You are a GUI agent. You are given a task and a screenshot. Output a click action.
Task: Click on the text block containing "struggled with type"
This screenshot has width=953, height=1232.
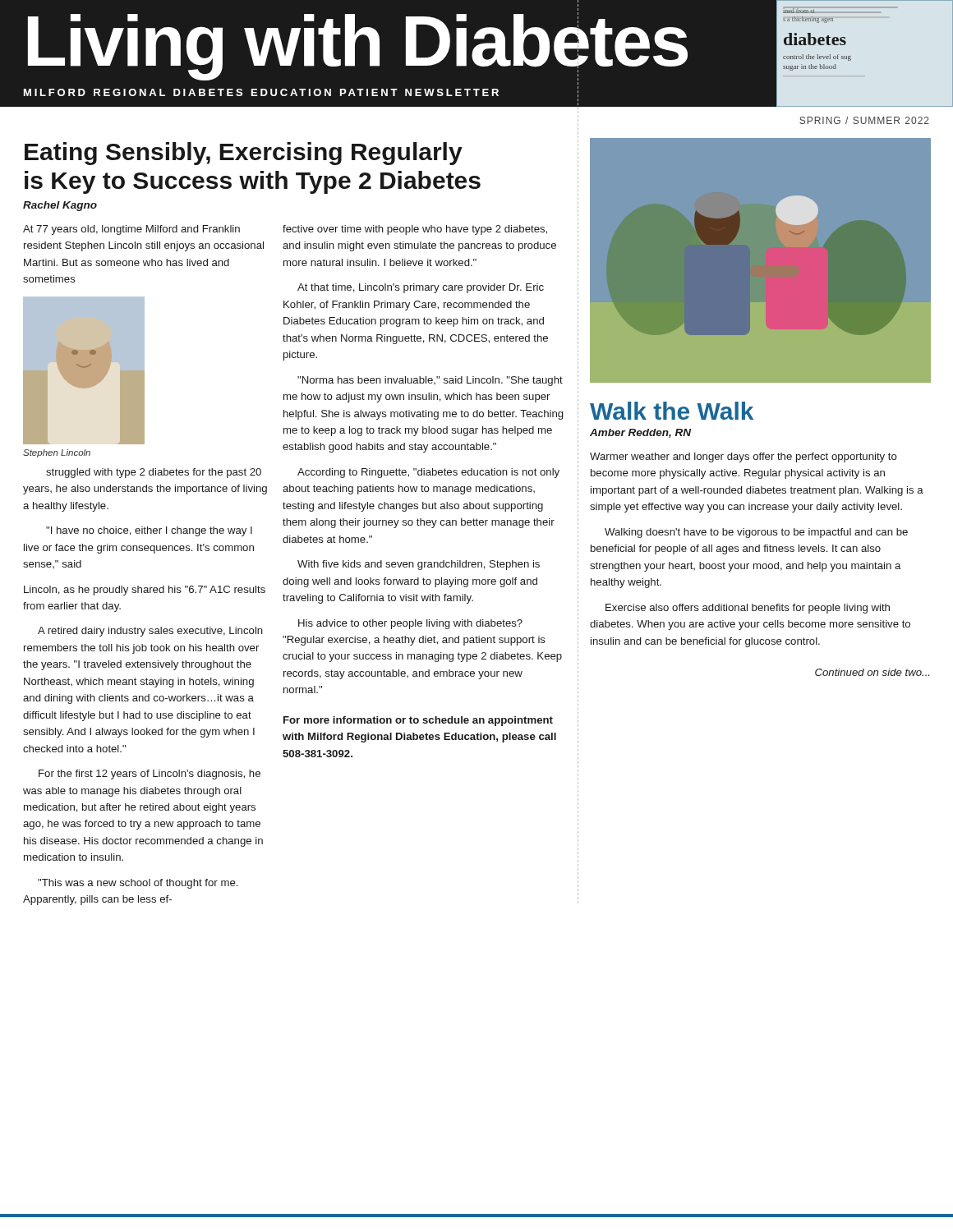[145, 488]
